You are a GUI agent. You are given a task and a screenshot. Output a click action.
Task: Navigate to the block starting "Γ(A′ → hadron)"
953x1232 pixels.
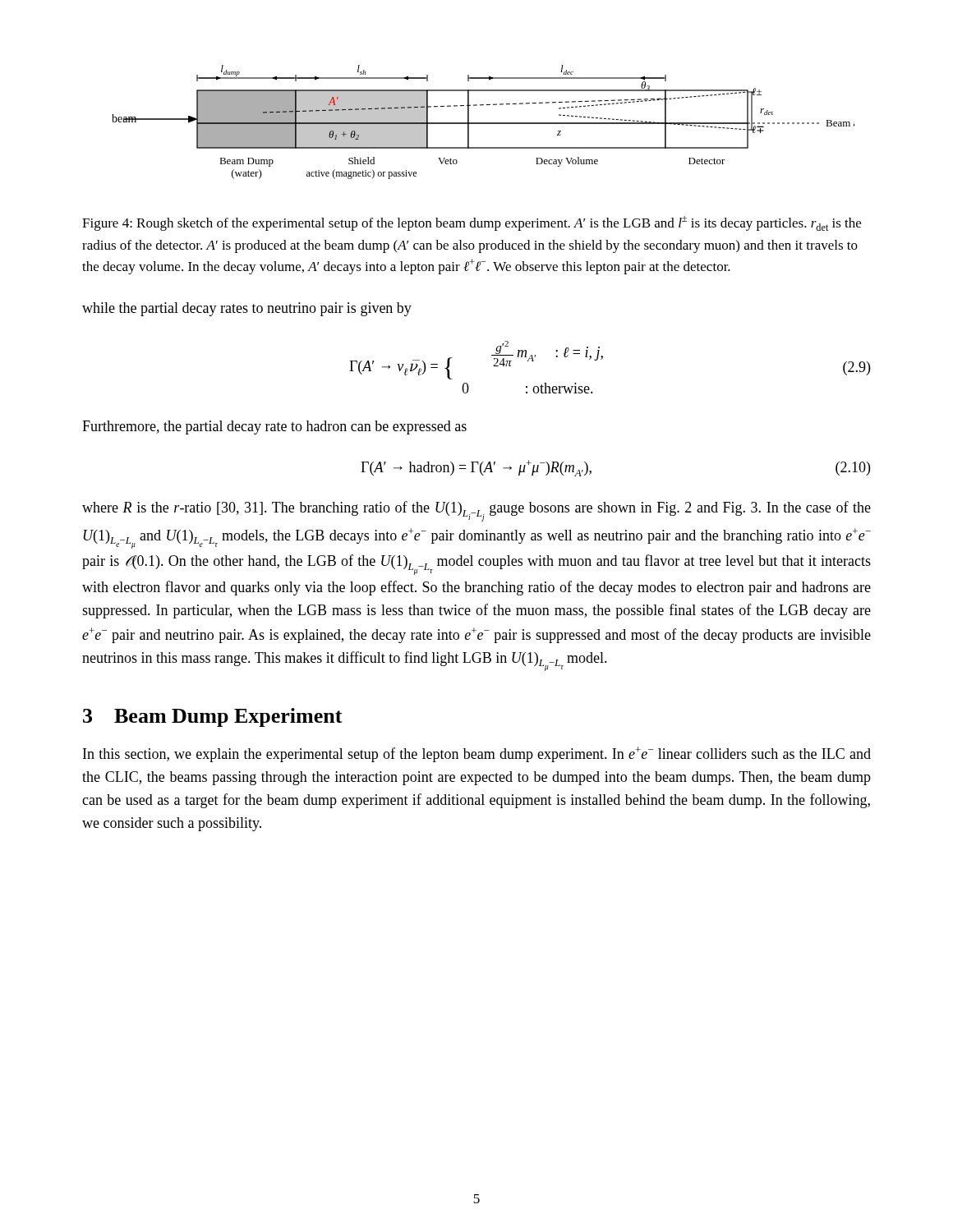pyautogui.click(x=474, y=468)
